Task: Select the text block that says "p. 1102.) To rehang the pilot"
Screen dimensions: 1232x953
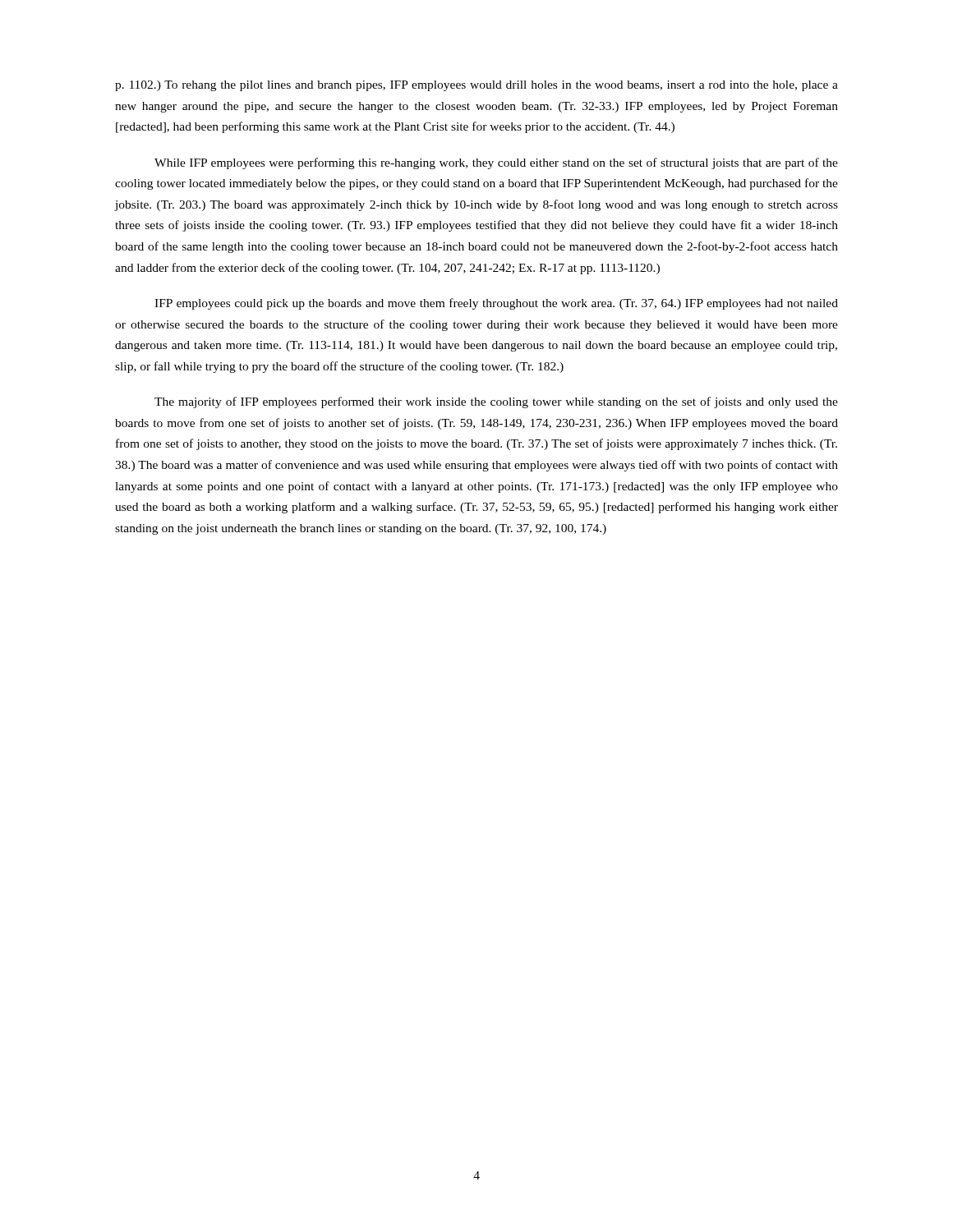Action: (476, 105)
